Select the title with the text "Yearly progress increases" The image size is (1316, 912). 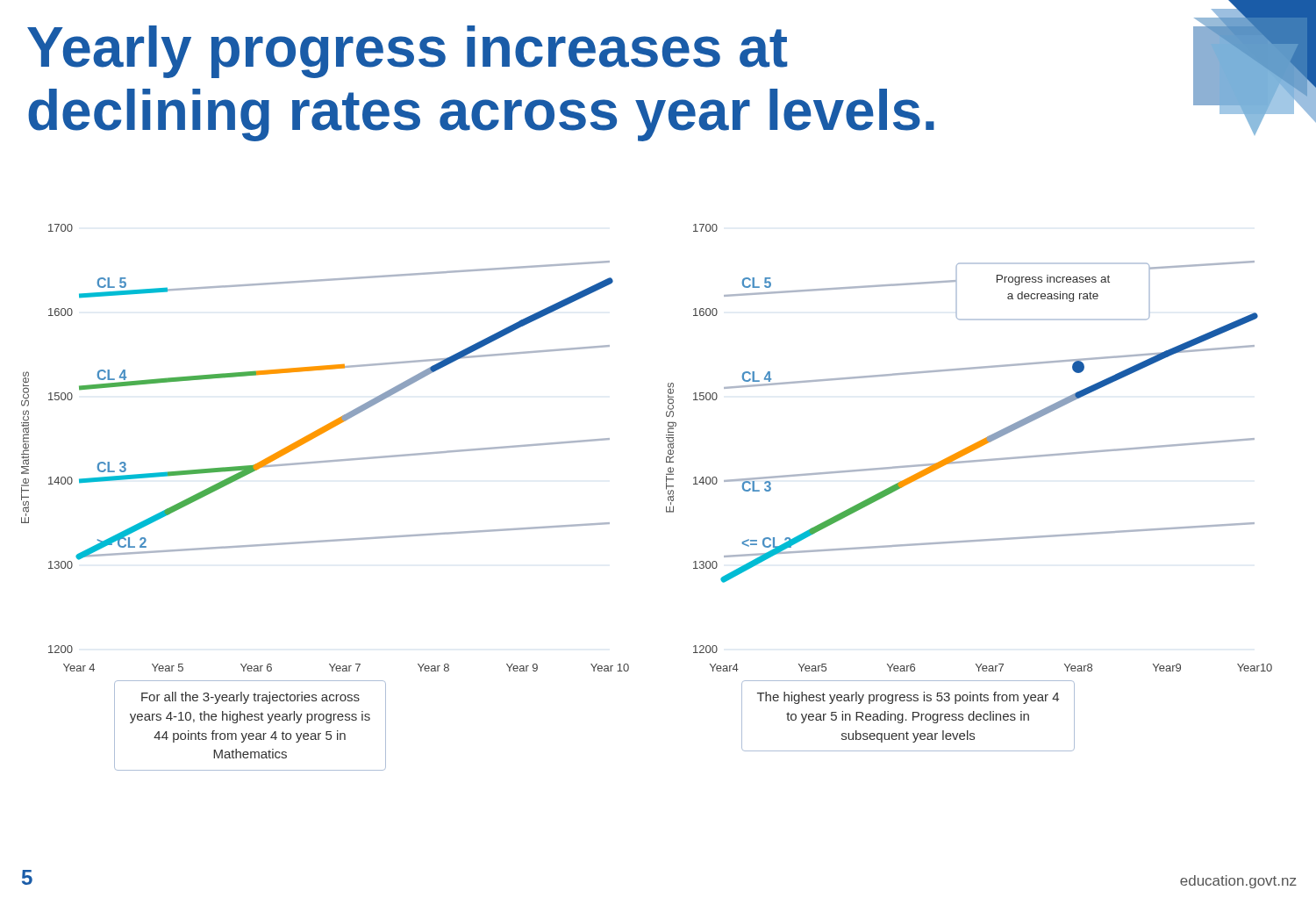click(x=531, y=79)
